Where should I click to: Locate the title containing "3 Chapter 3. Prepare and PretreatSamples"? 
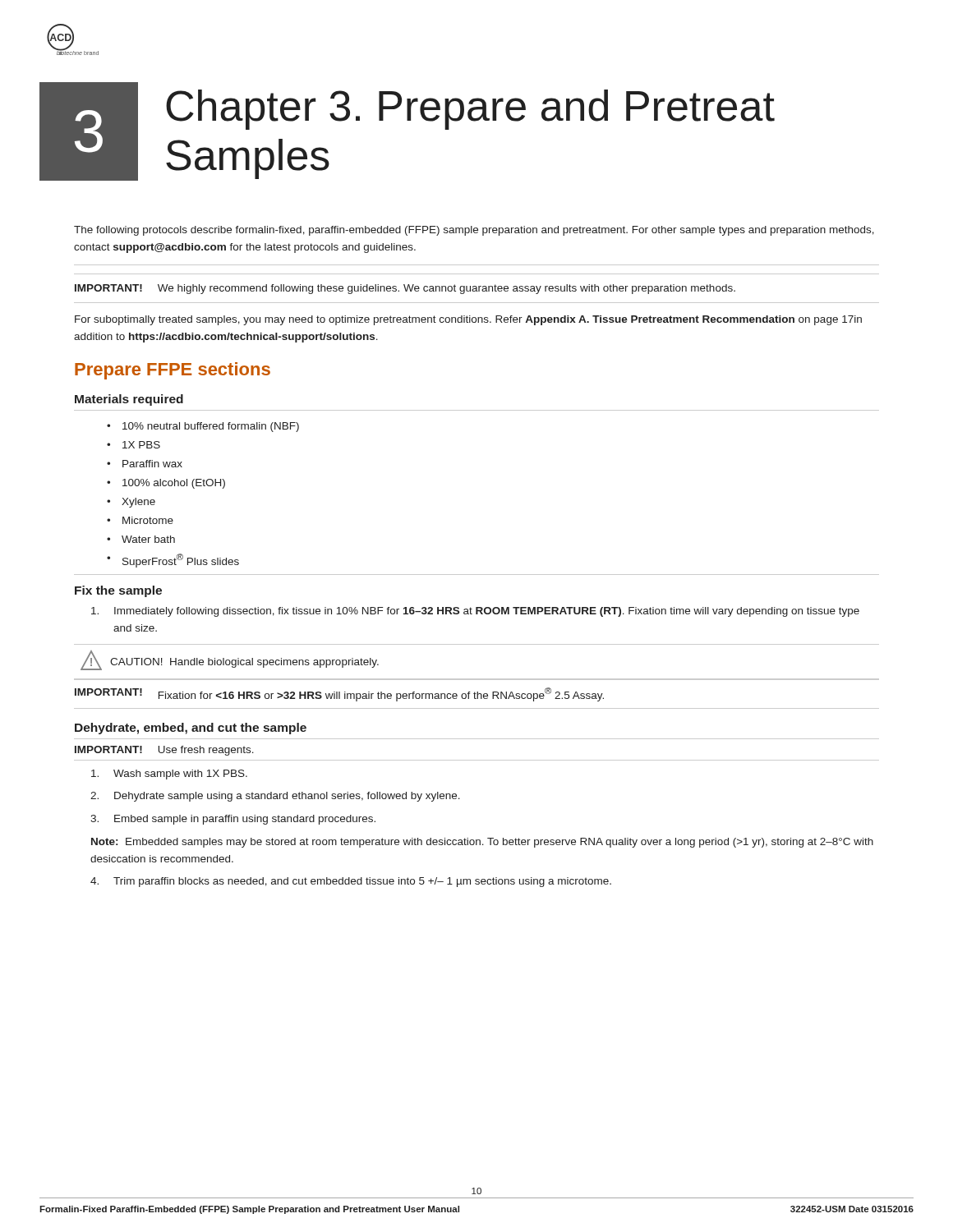click(407, 131)
